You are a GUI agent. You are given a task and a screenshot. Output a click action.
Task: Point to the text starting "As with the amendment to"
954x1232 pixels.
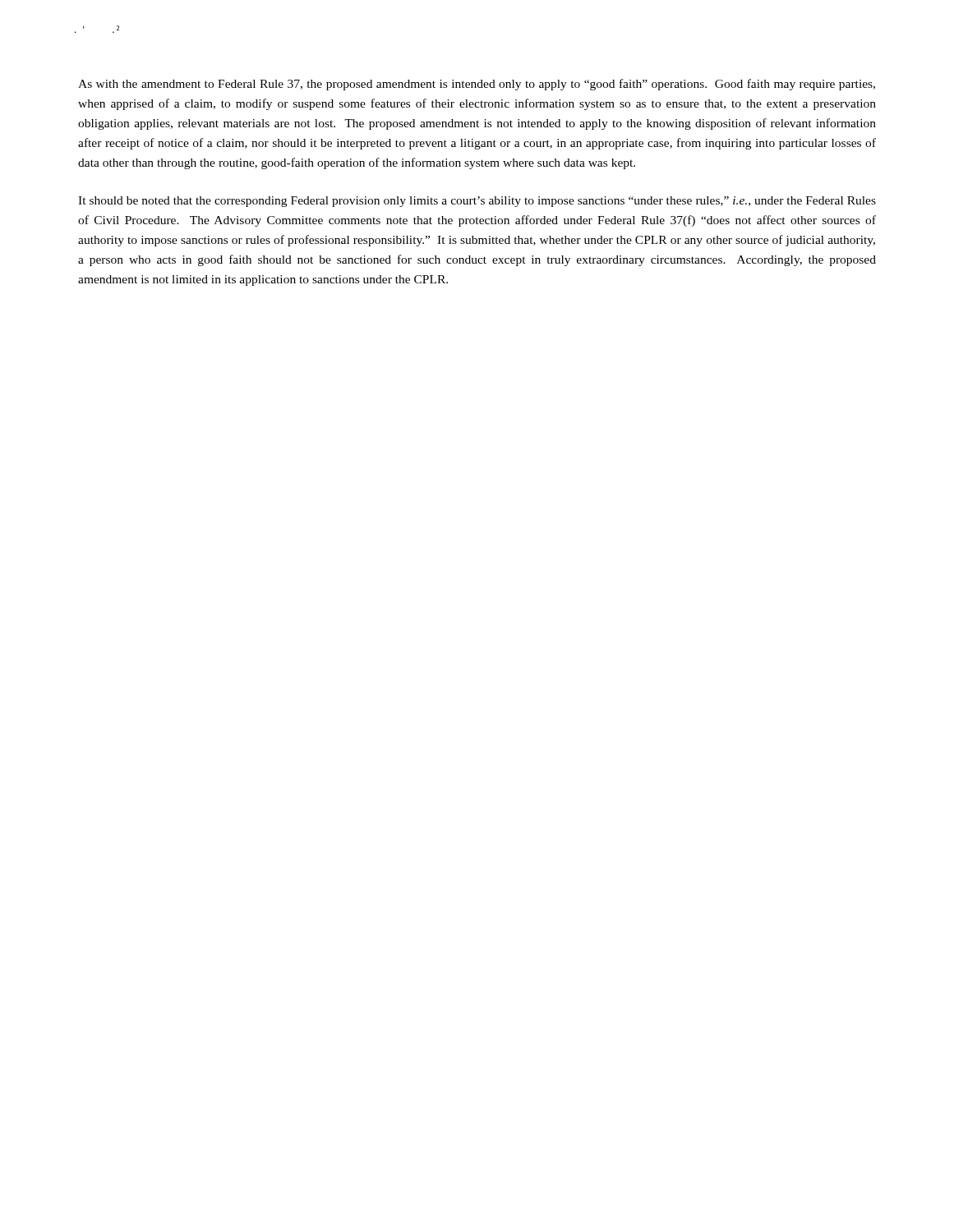[x=477, y=123]
